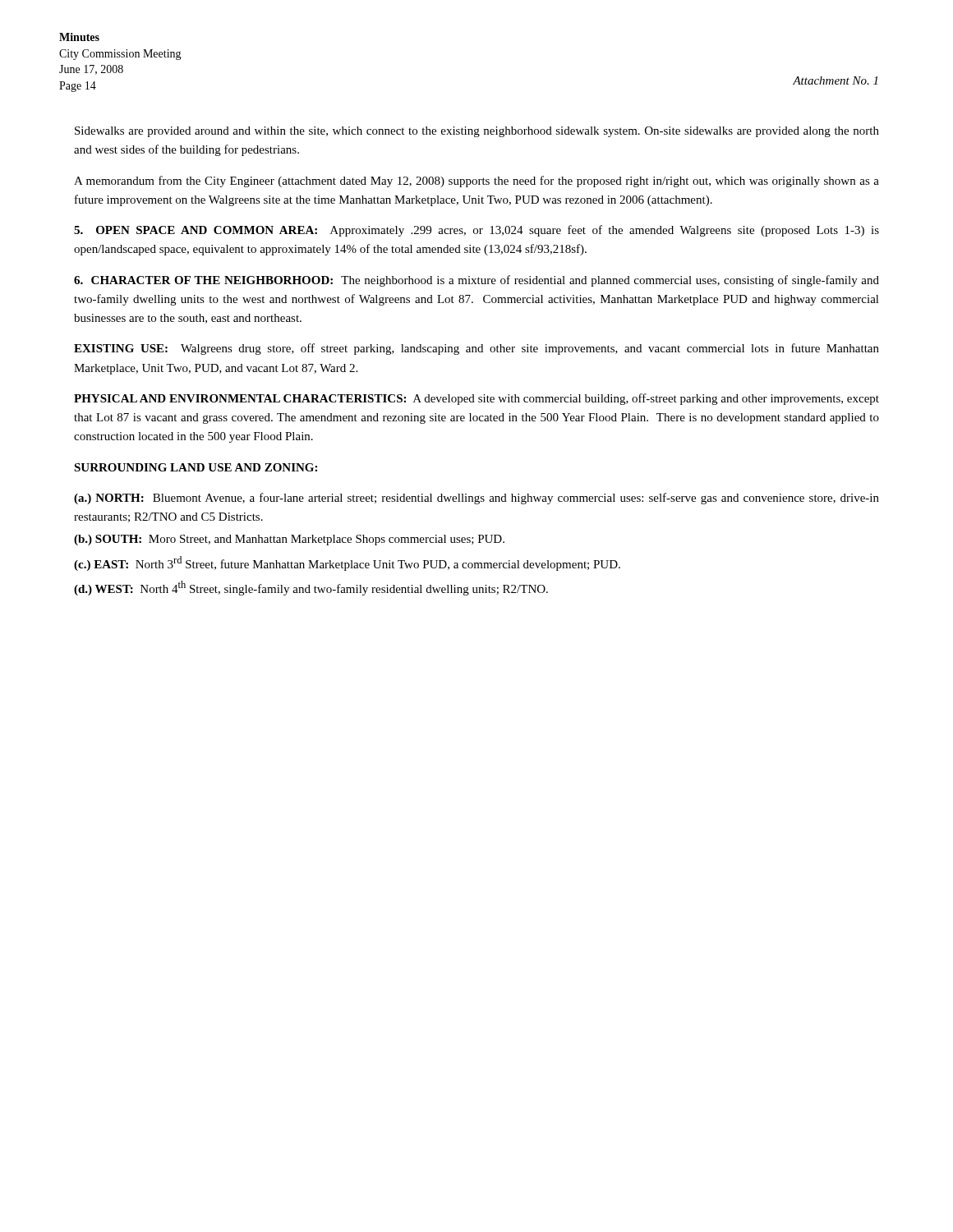The image size is (953, 1232).
Task: Locate the element starting "SURROUNDING LAND USE AND ZONING:"
Action: [196, 467]
